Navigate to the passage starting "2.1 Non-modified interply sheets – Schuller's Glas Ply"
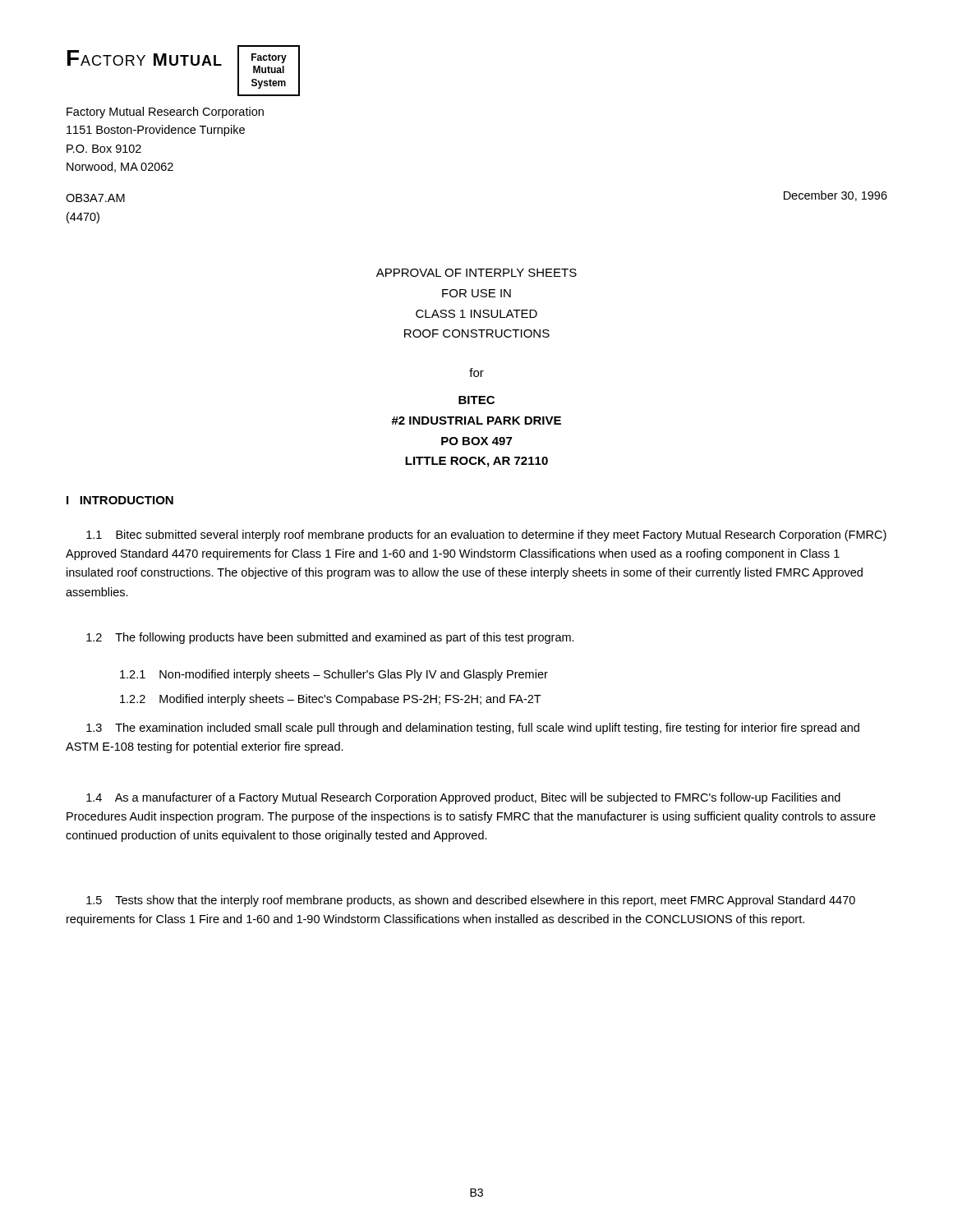This screenshot has width=953, height=1232. (333, 674)
